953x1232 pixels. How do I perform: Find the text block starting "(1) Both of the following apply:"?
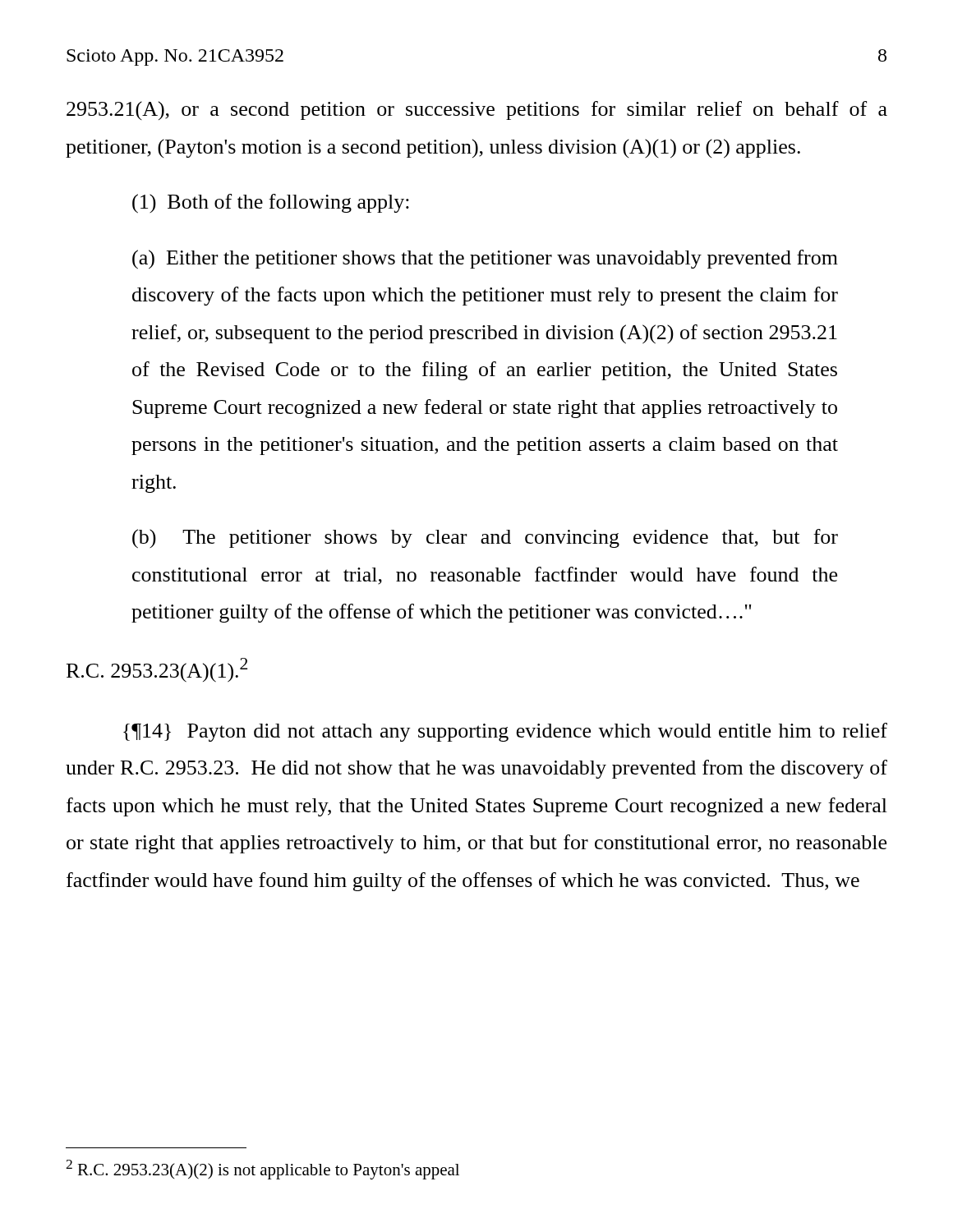(271, 202)
